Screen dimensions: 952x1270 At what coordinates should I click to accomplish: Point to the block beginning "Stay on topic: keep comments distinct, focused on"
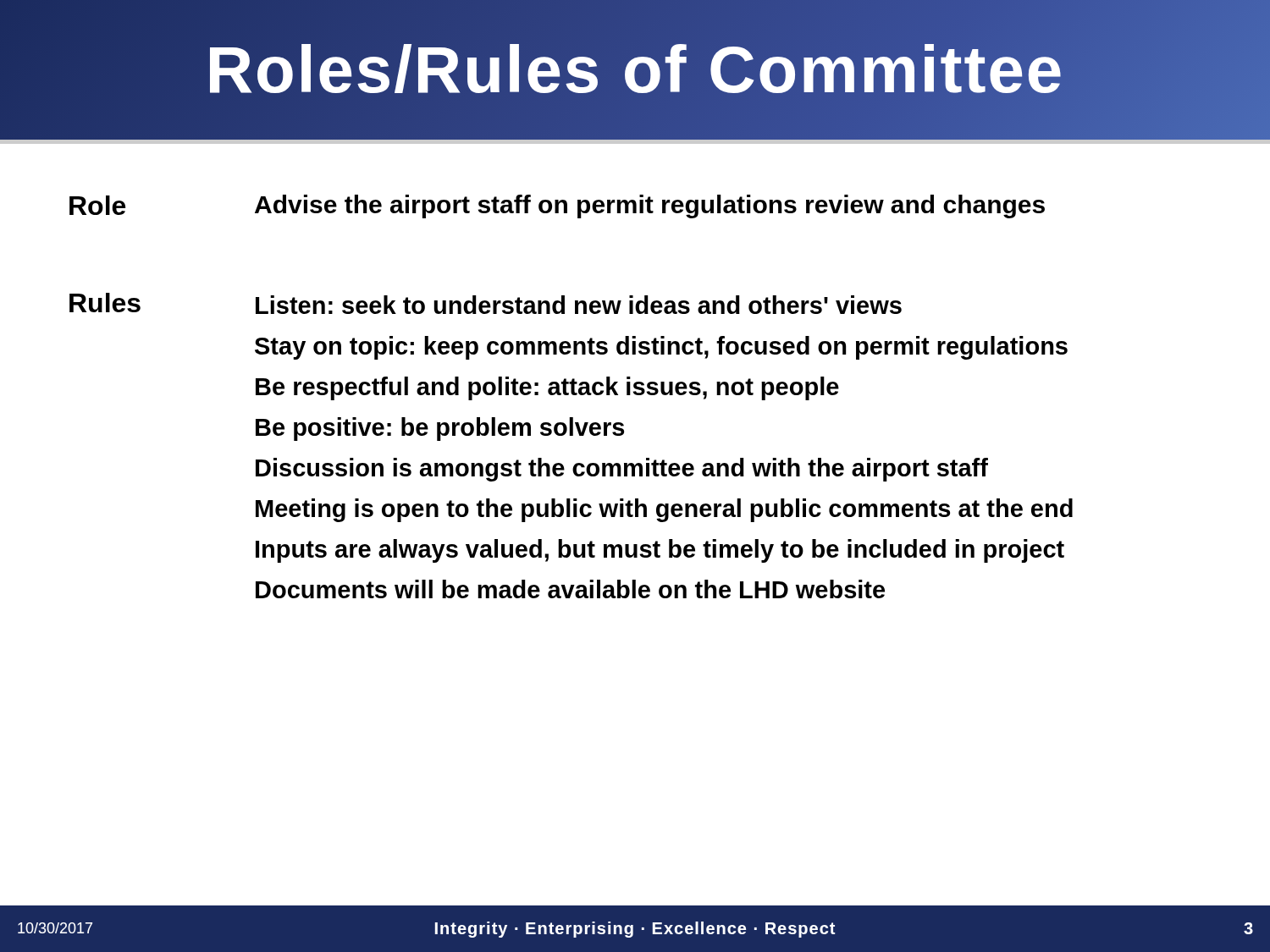pos(664,346)
